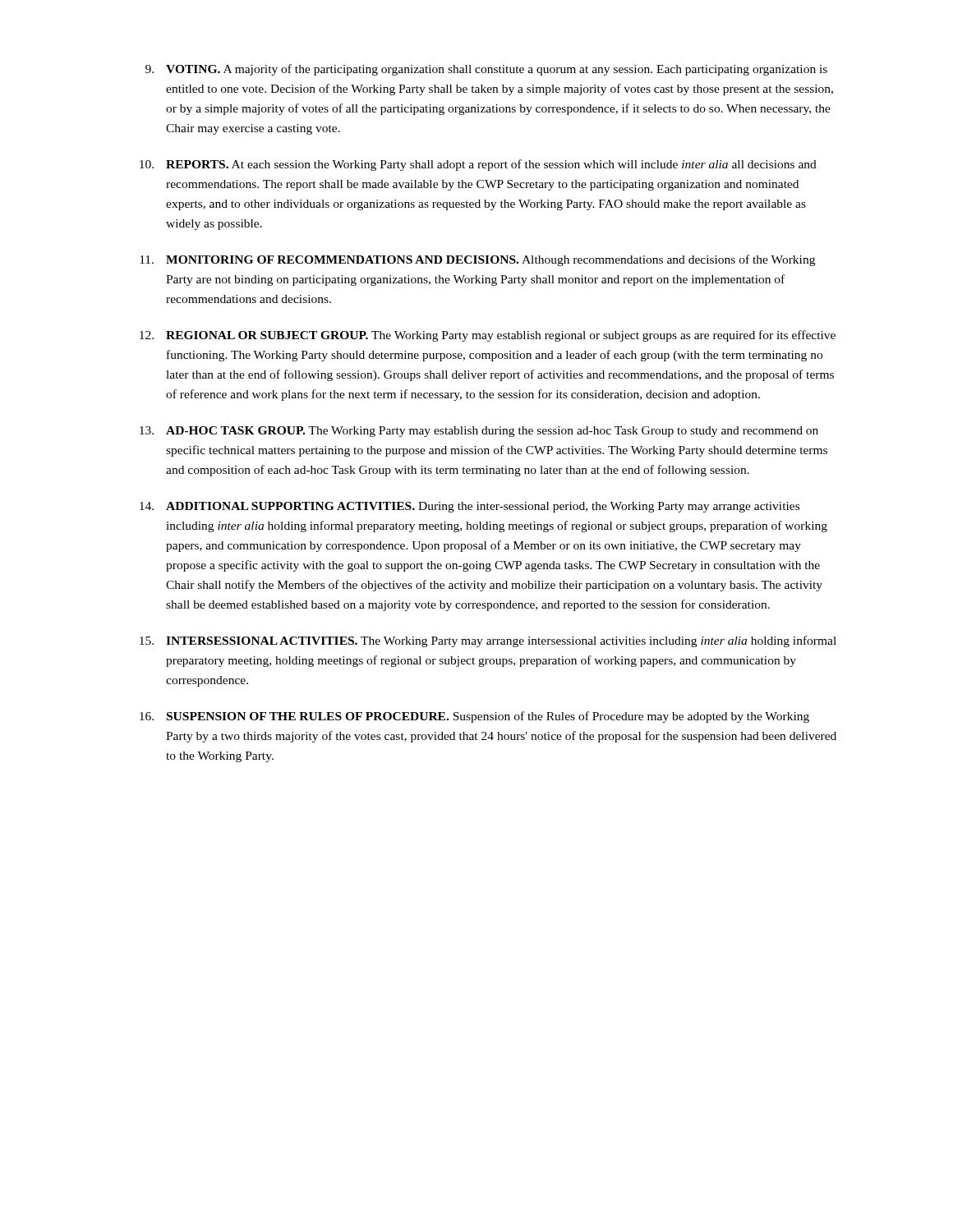This screenshot has height=1232, width=953.
Task: Find the block on this page that starts "16. SUSPENSION OF THE"
Action: tap(476, 736)
